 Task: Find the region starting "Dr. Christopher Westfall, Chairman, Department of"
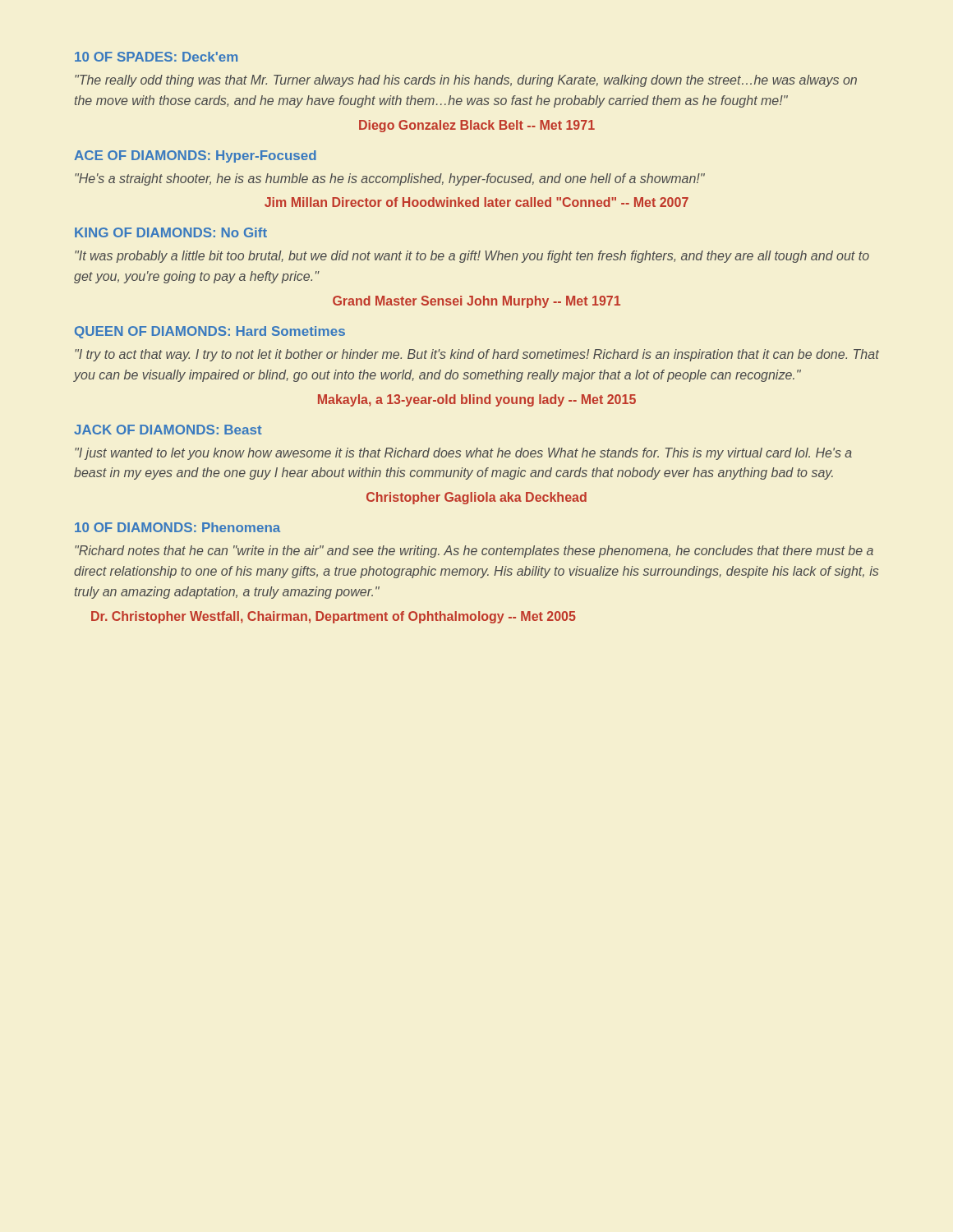pos(333,616)
